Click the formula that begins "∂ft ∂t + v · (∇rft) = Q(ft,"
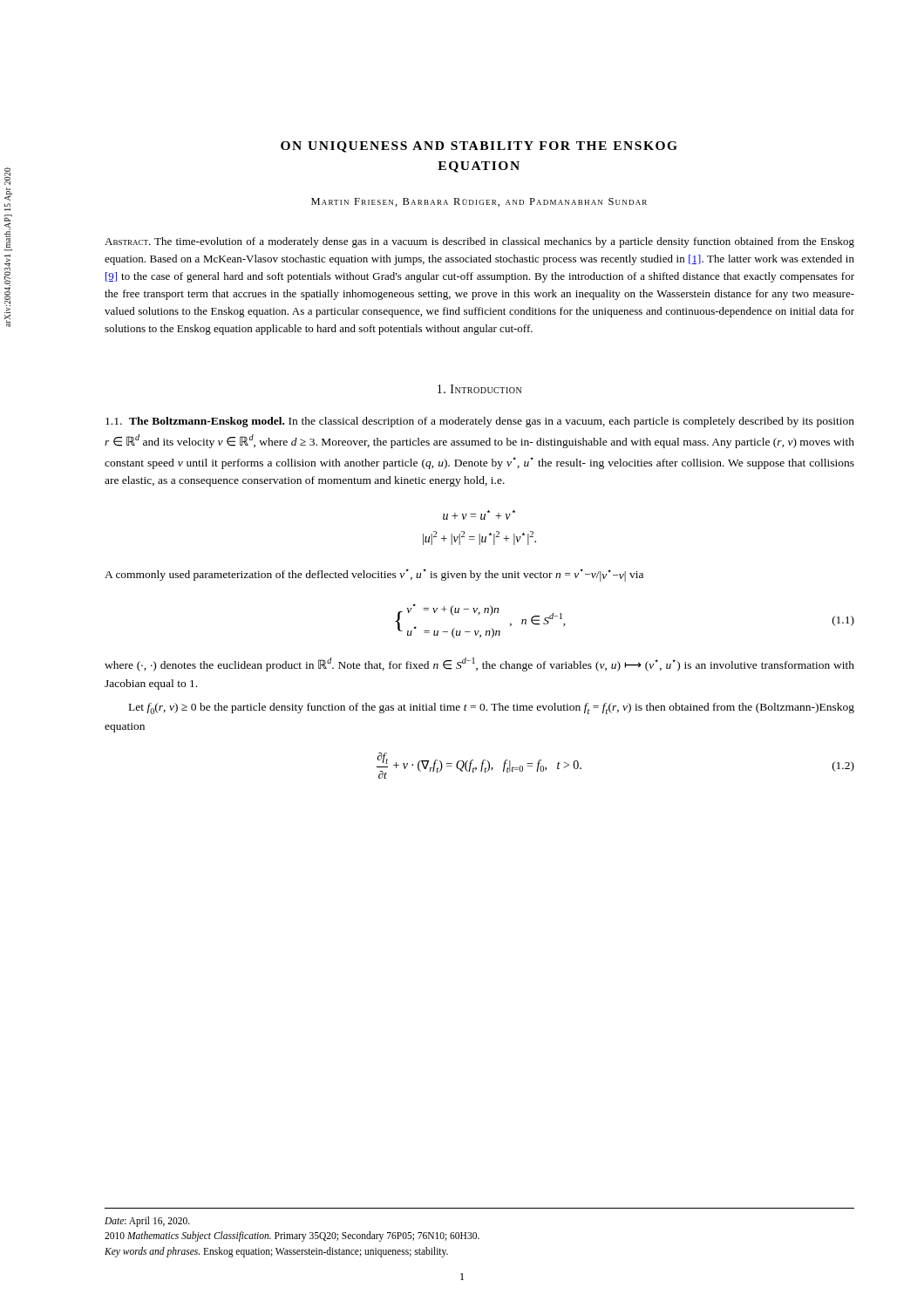This screenshot has height=1308, width=924. pyautogui.click(x=485, y=768)
